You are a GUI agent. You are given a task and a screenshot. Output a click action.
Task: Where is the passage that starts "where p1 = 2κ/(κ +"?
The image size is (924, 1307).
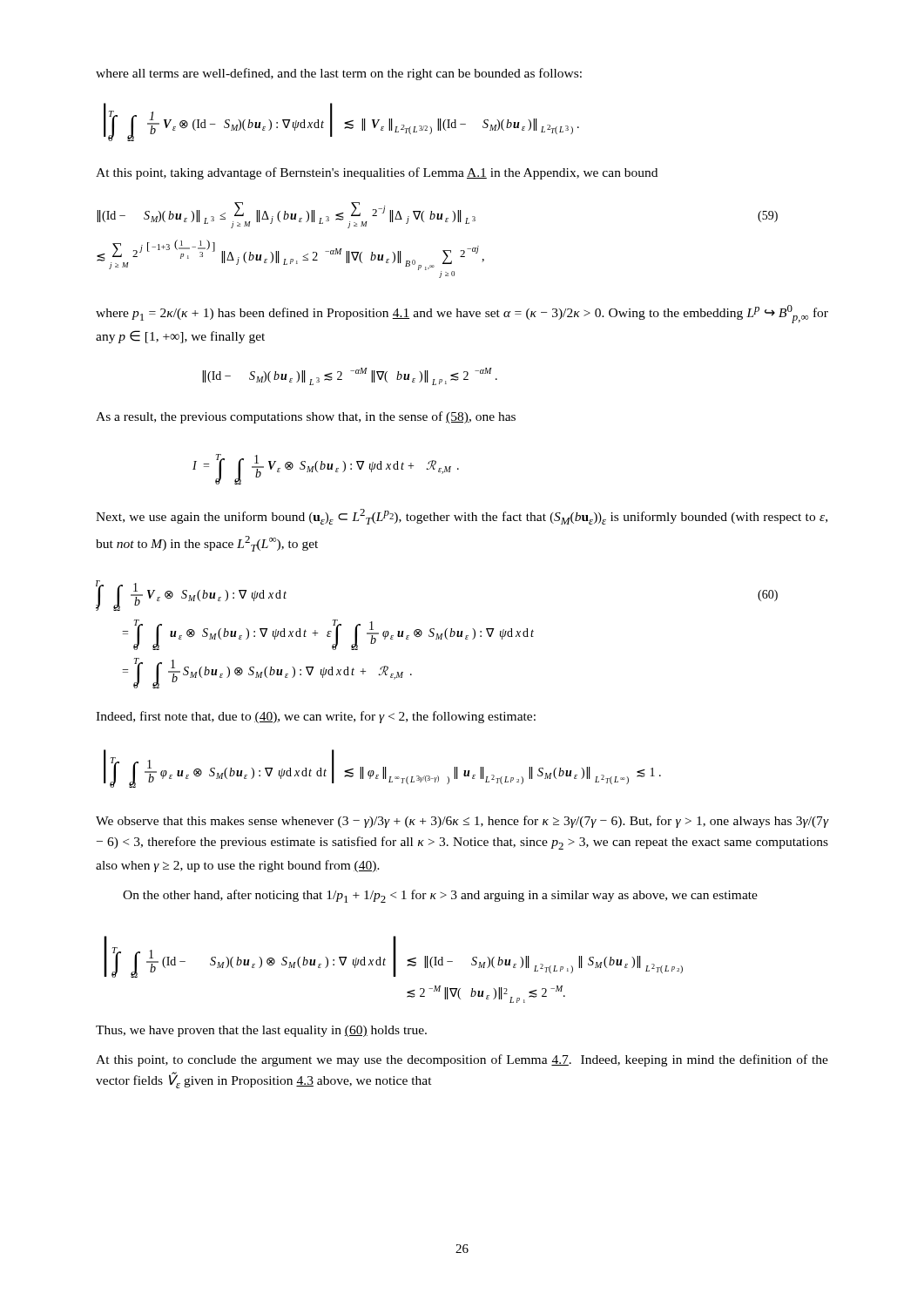tap(462, 323)
